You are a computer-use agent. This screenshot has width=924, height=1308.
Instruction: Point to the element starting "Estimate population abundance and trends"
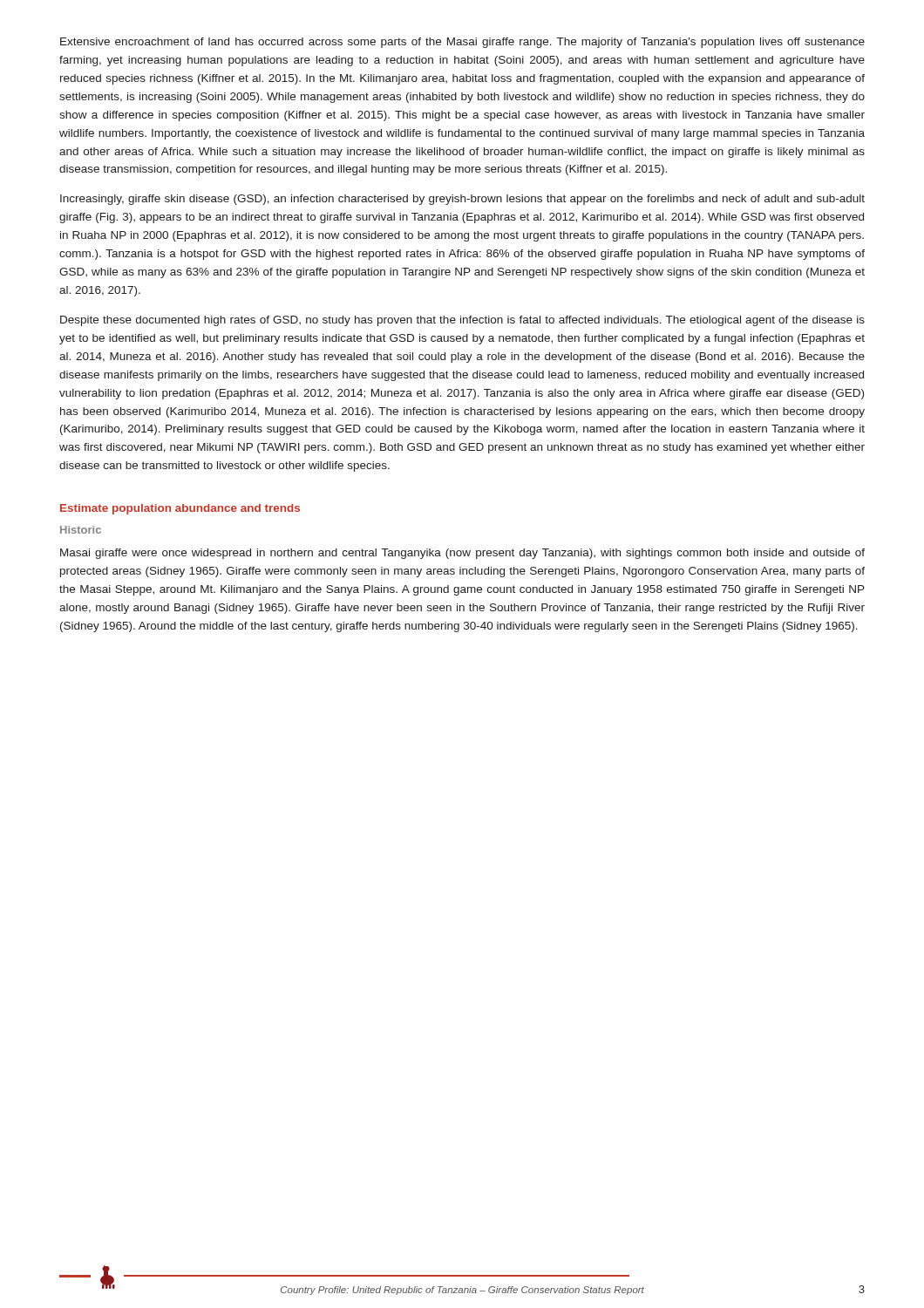point(180,508)
